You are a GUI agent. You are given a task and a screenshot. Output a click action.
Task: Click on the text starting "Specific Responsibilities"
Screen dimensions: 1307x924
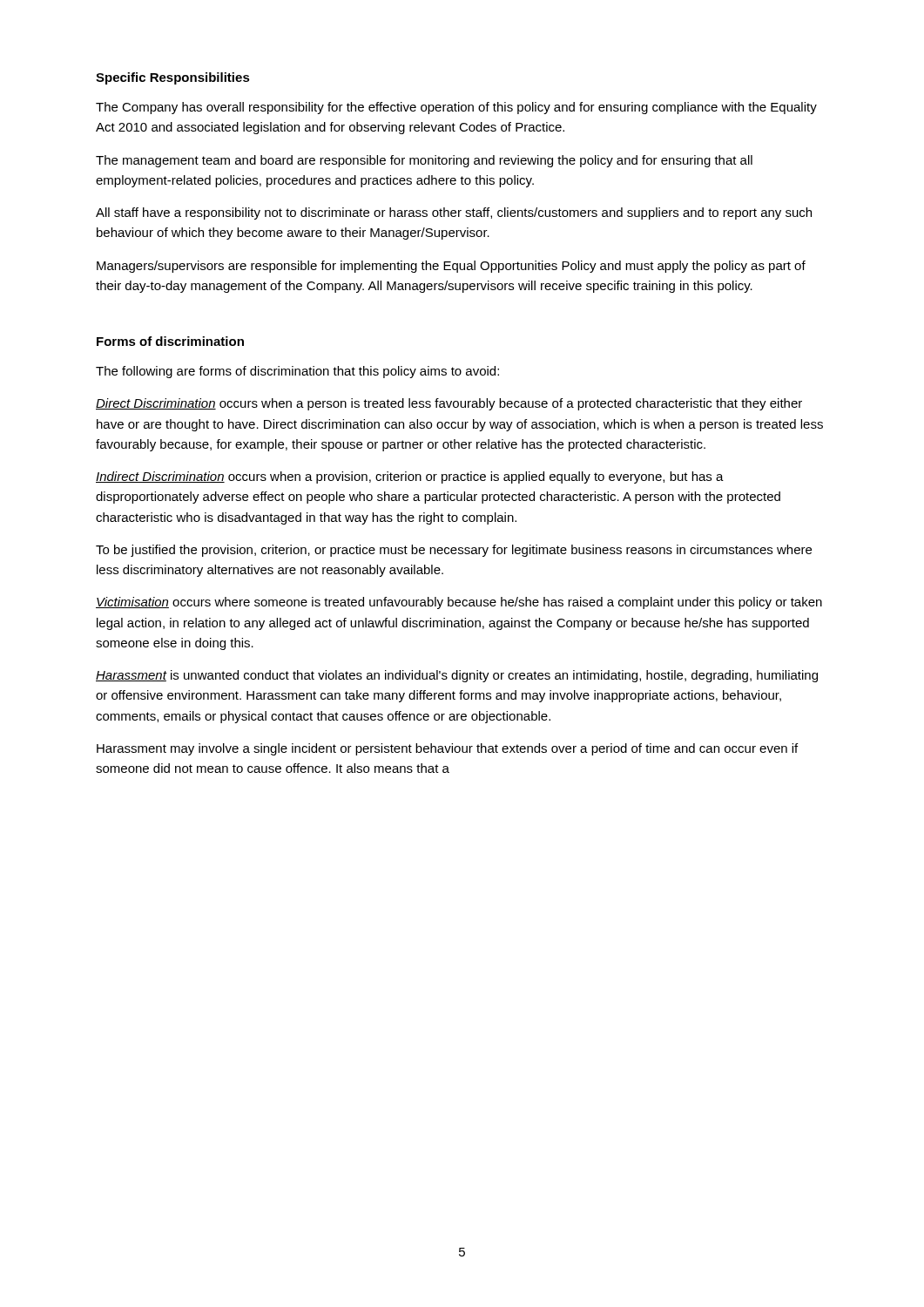pos(173,77)
